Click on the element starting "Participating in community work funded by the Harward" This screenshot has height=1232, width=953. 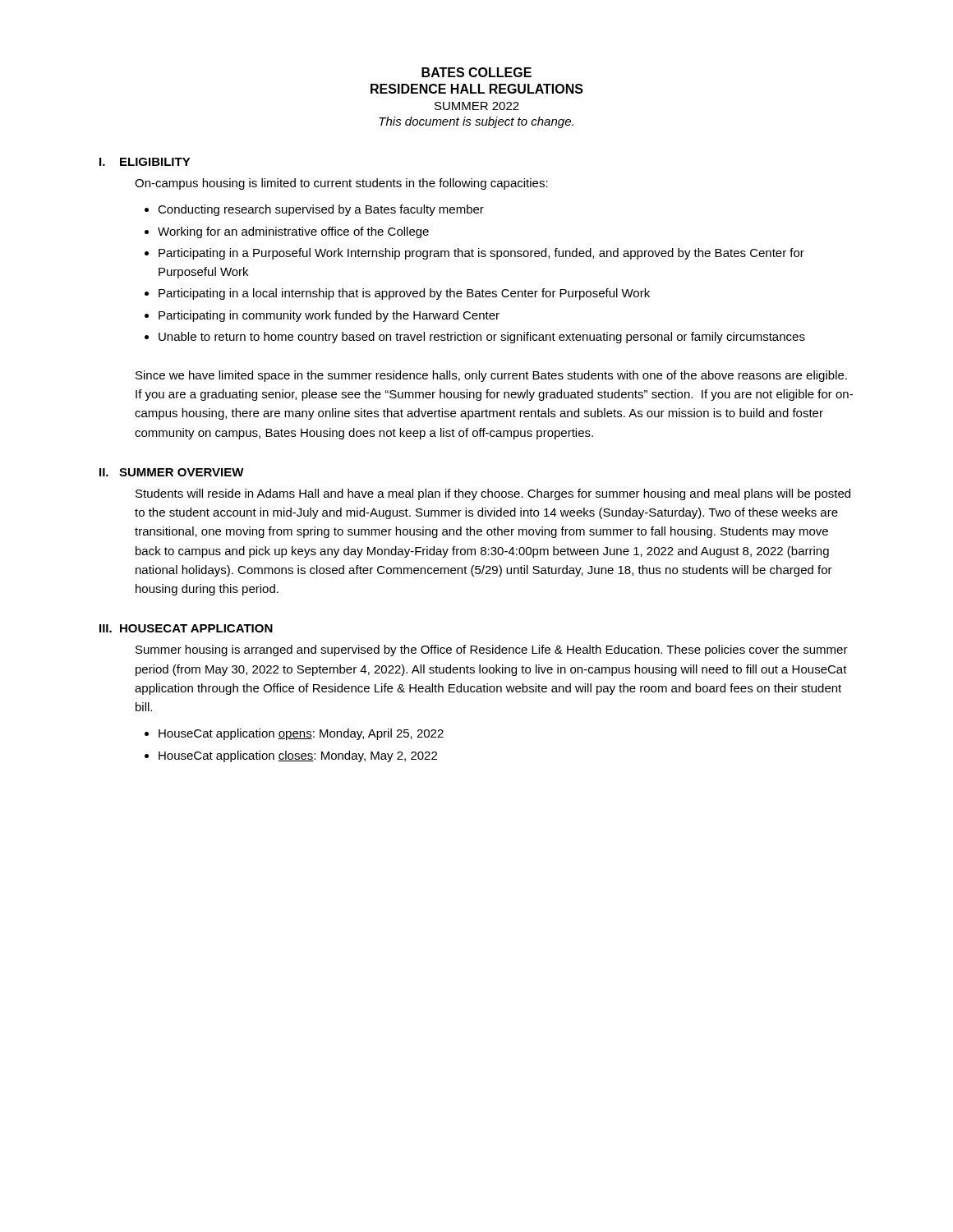click(x=329, y=315)
